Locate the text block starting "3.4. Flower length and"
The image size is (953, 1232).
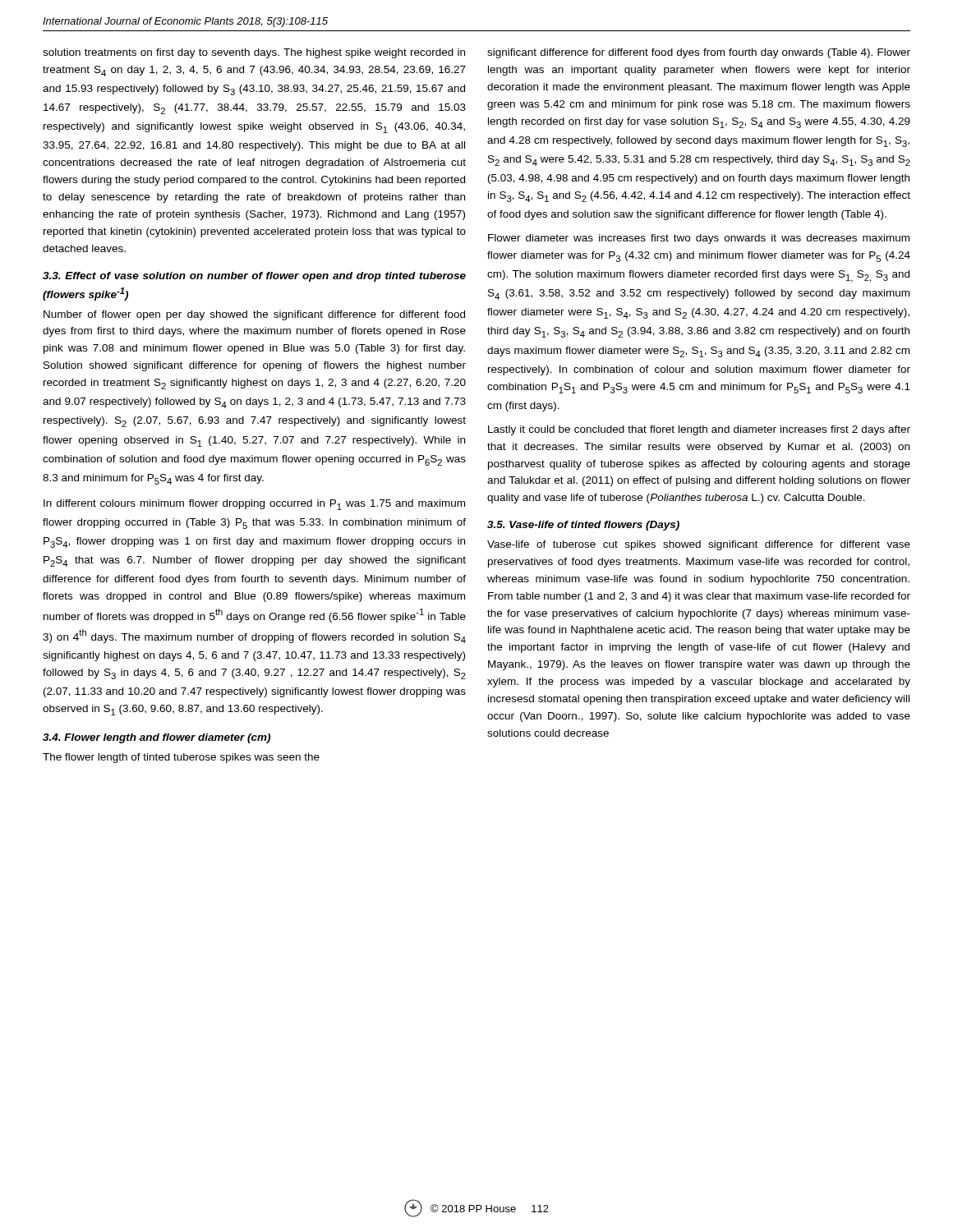coord(157,737)
